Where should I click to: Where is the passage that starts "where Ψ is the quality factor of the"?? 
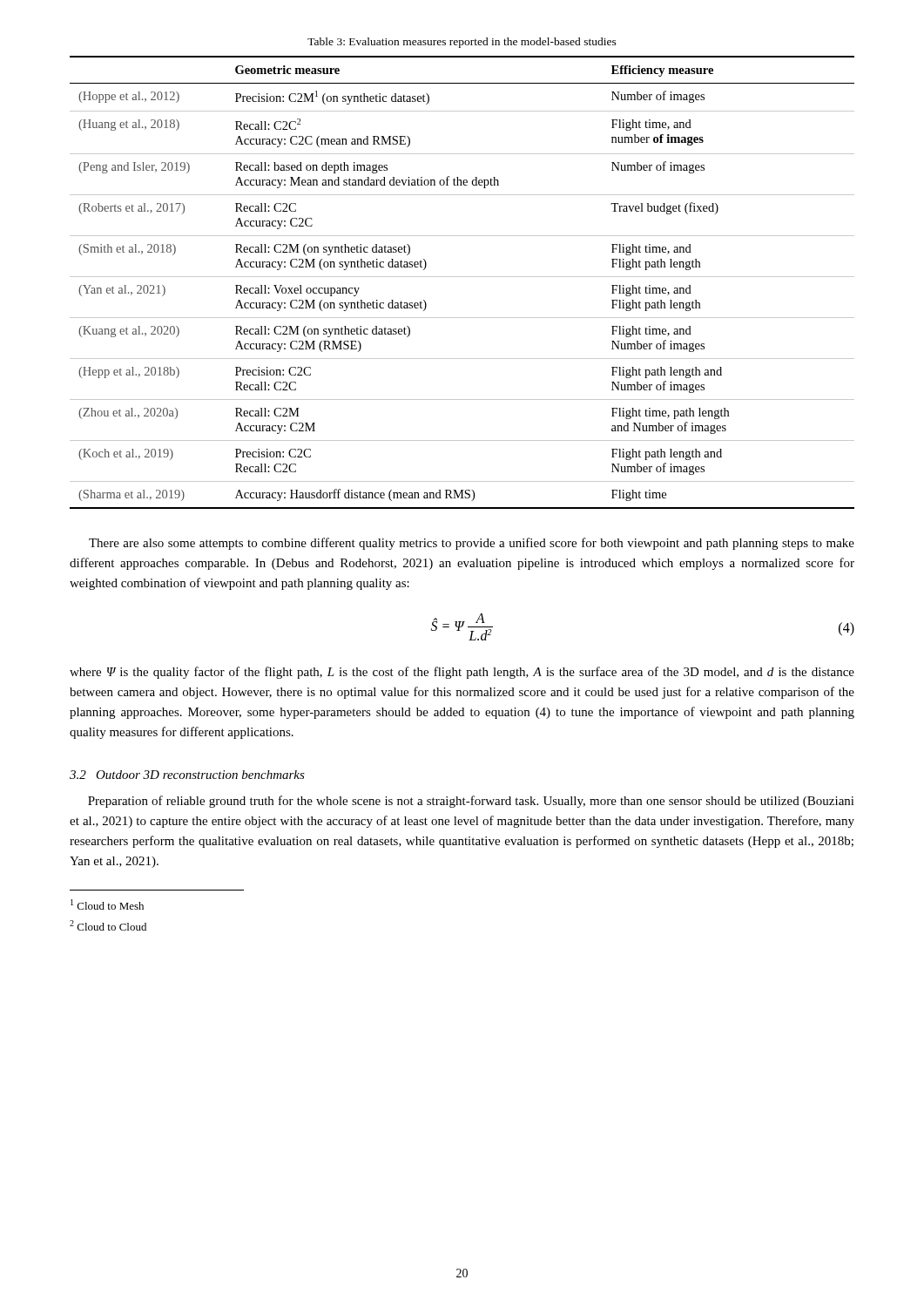[462, 702]
